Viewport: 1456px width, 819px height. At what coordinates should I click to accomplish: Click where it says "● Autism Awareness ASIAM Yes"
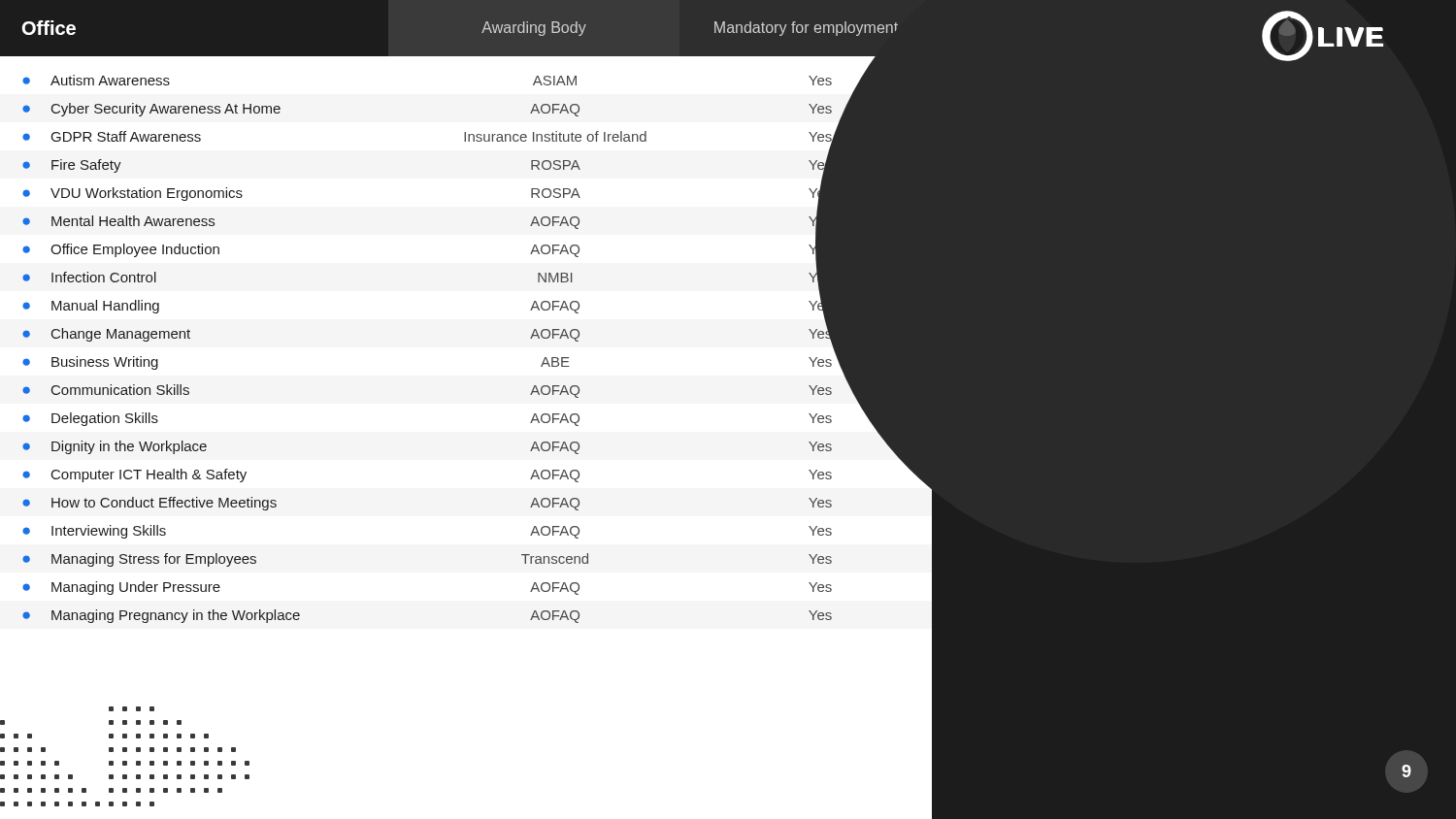[x=112, y=80]
